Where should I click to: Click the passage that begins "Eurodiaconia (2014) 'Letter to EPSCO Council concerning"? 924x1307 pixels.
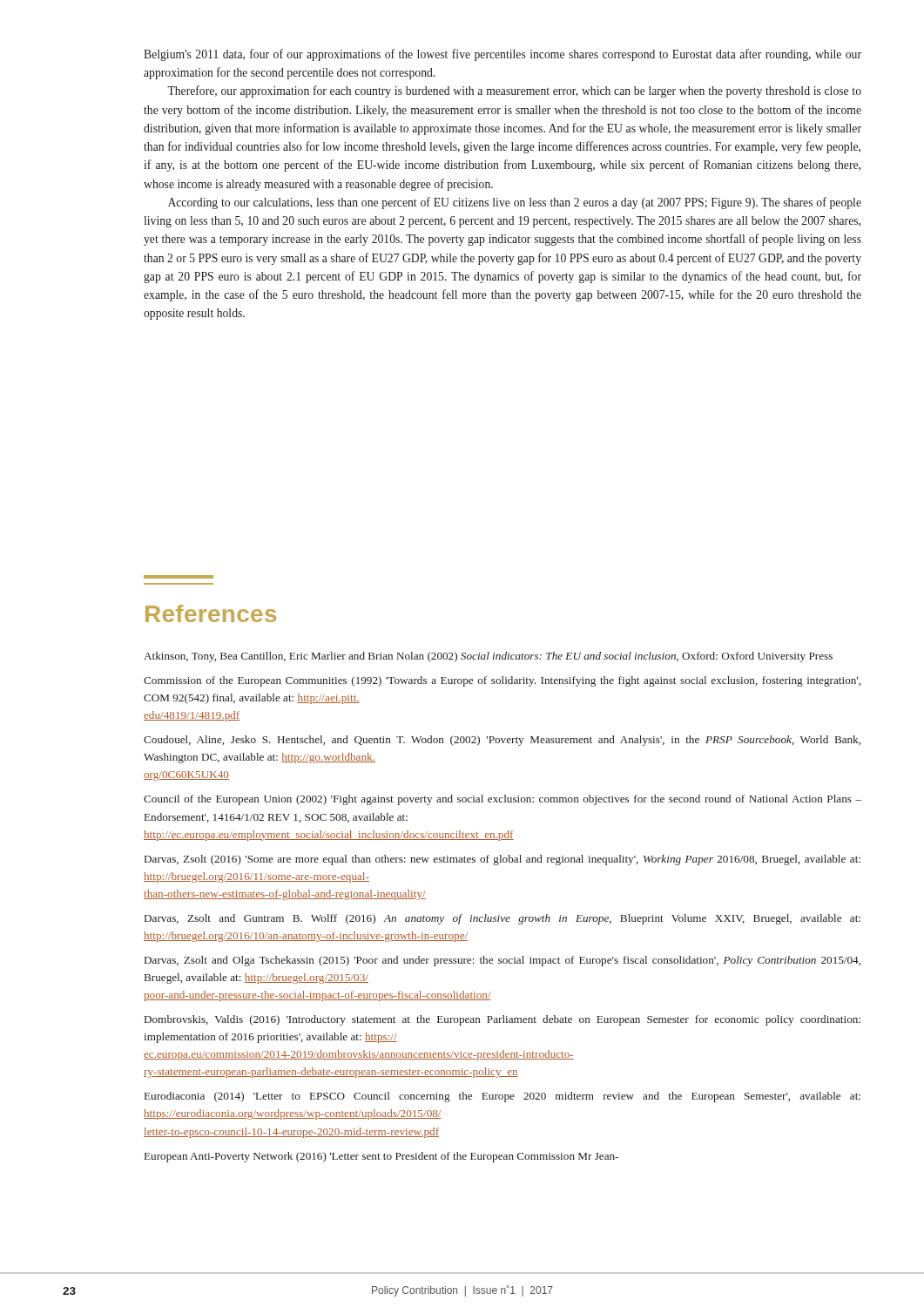[502, 1113]
